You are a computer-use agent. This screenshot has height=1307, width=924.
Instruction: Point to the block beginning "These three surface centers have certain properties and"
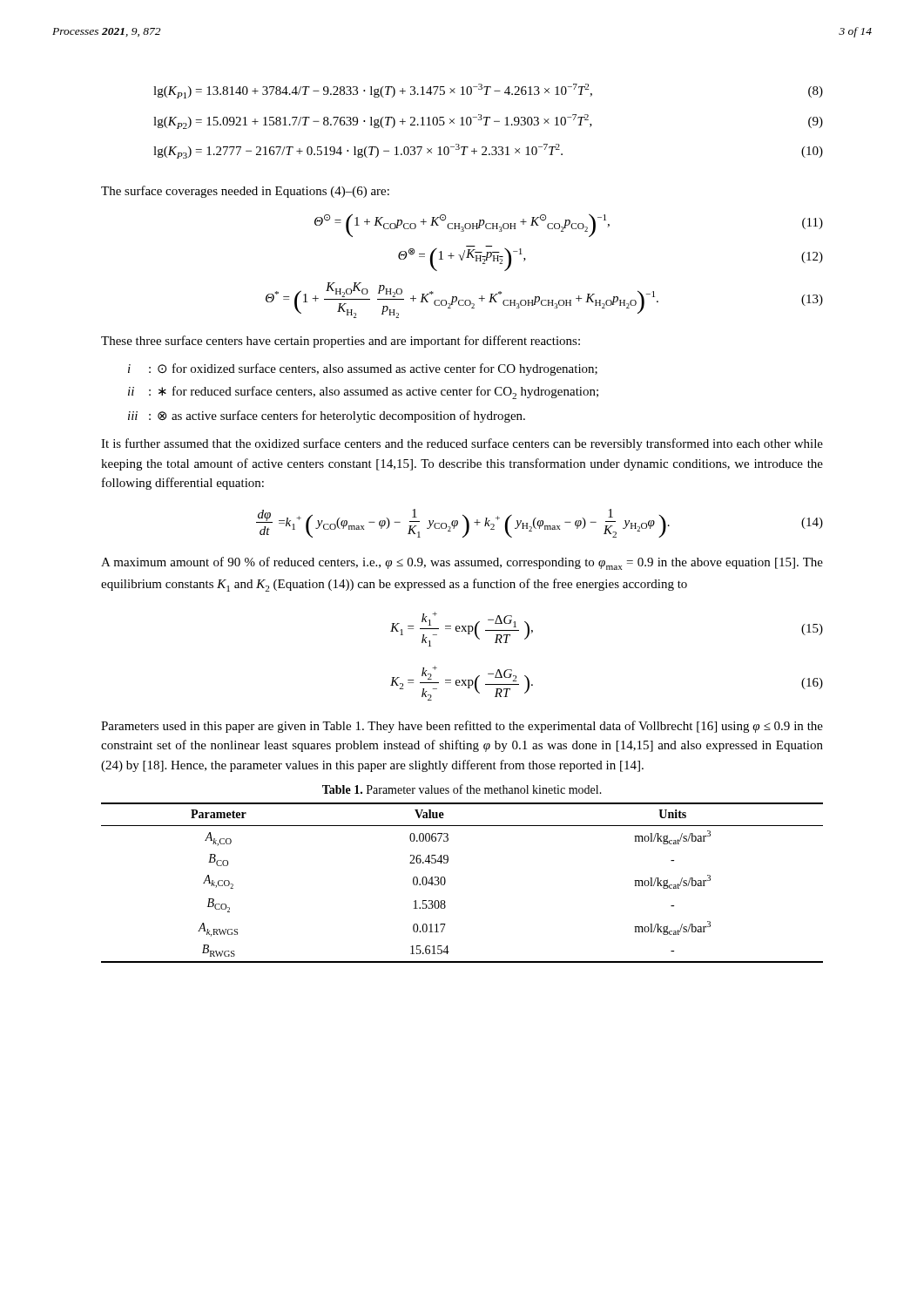click(x=462, y=341)
